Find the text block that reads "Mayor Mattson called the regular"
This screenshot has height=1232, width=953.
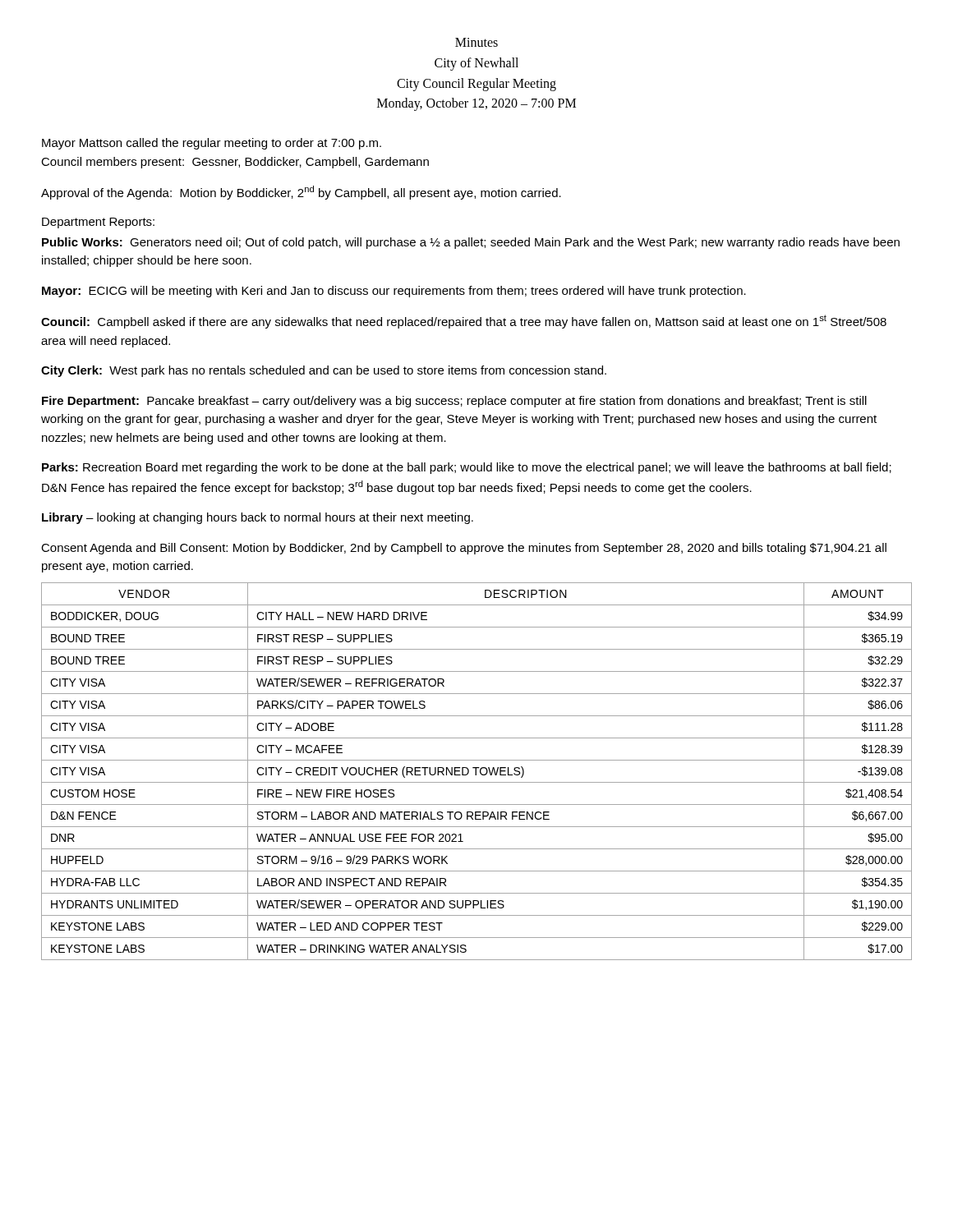pos(235,152)
